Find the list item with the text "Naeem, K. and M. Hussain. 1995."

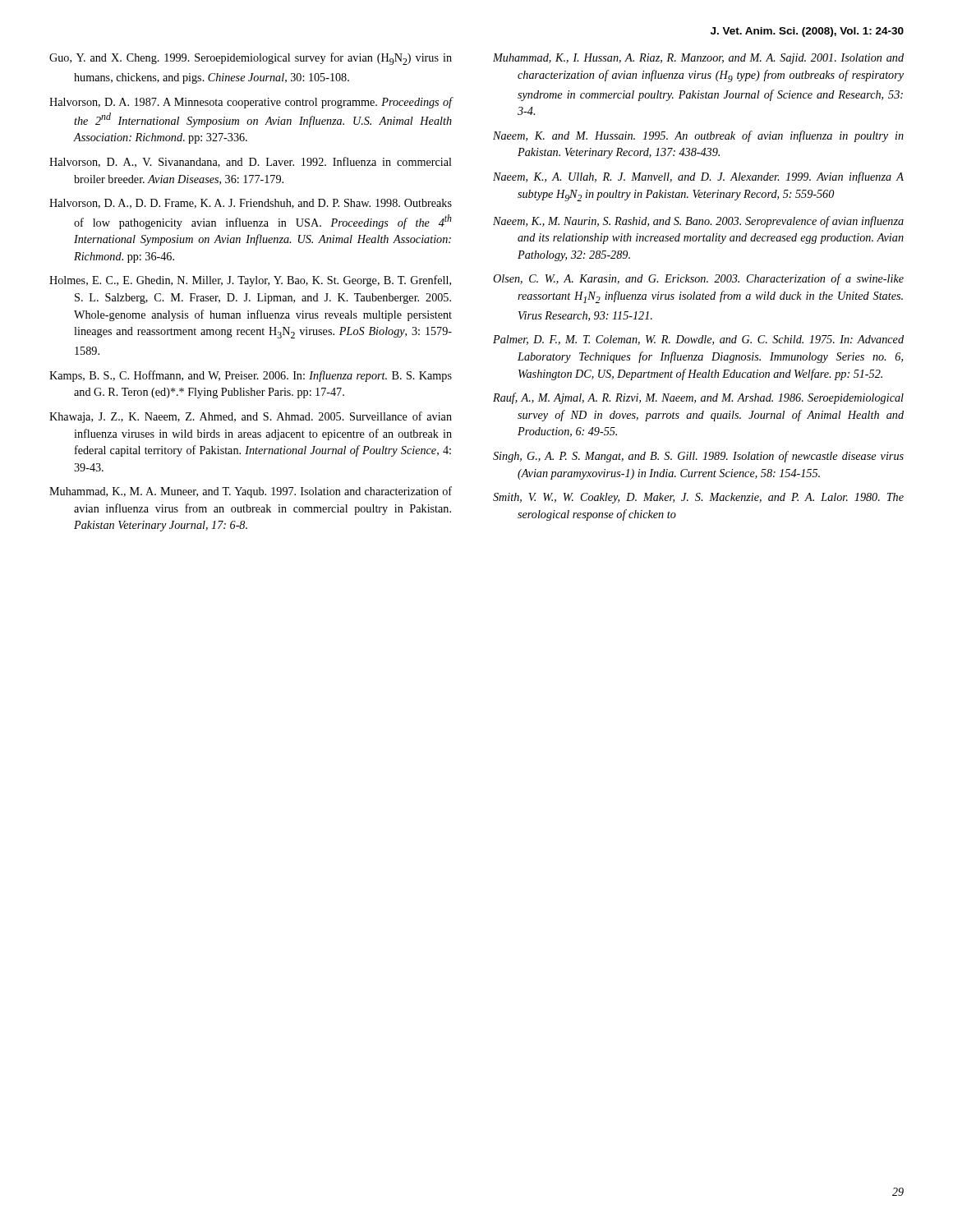[x=698, y=144]
